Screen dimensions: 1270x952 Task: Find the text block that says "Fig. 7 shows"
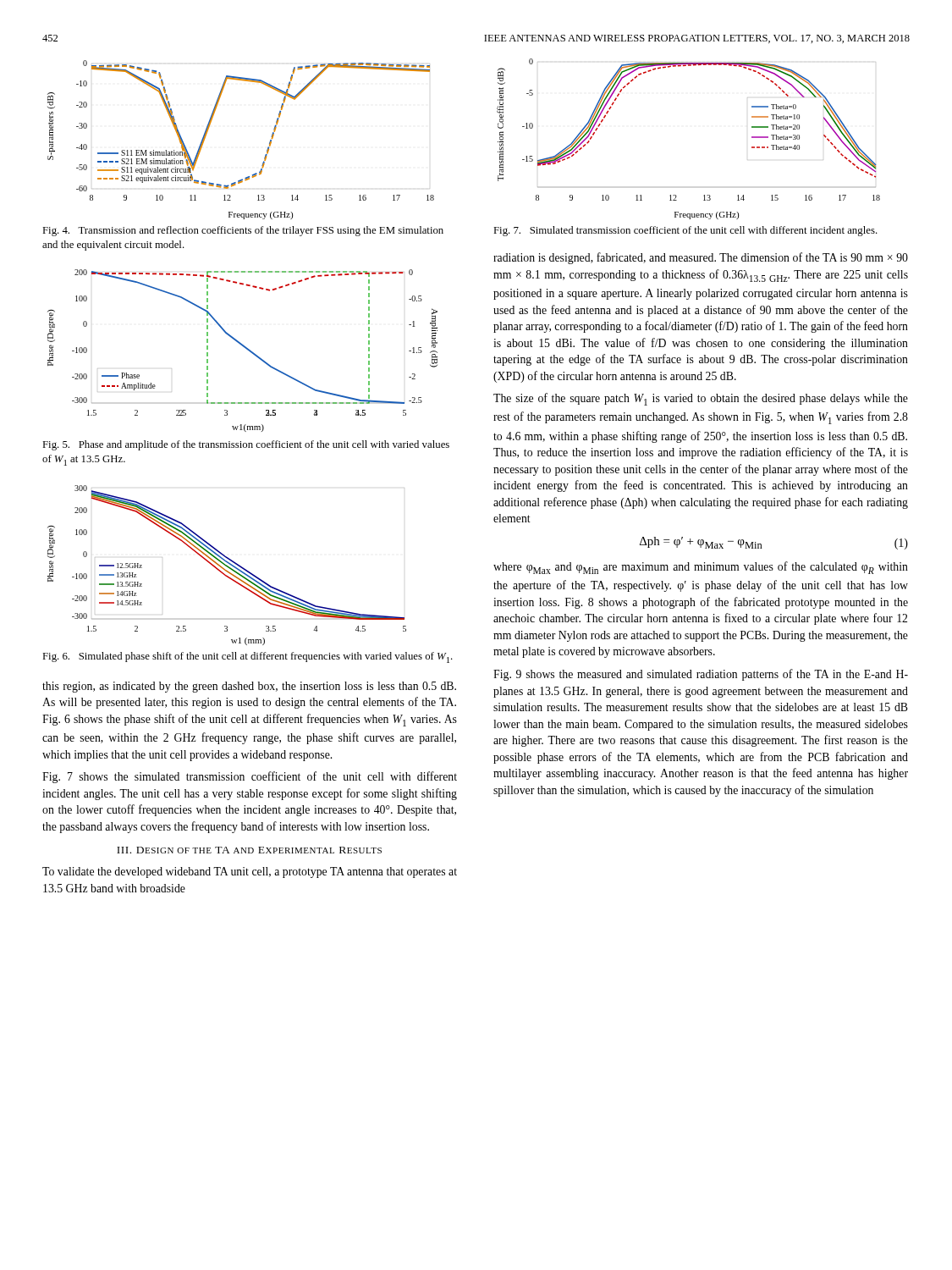[250, 802]
